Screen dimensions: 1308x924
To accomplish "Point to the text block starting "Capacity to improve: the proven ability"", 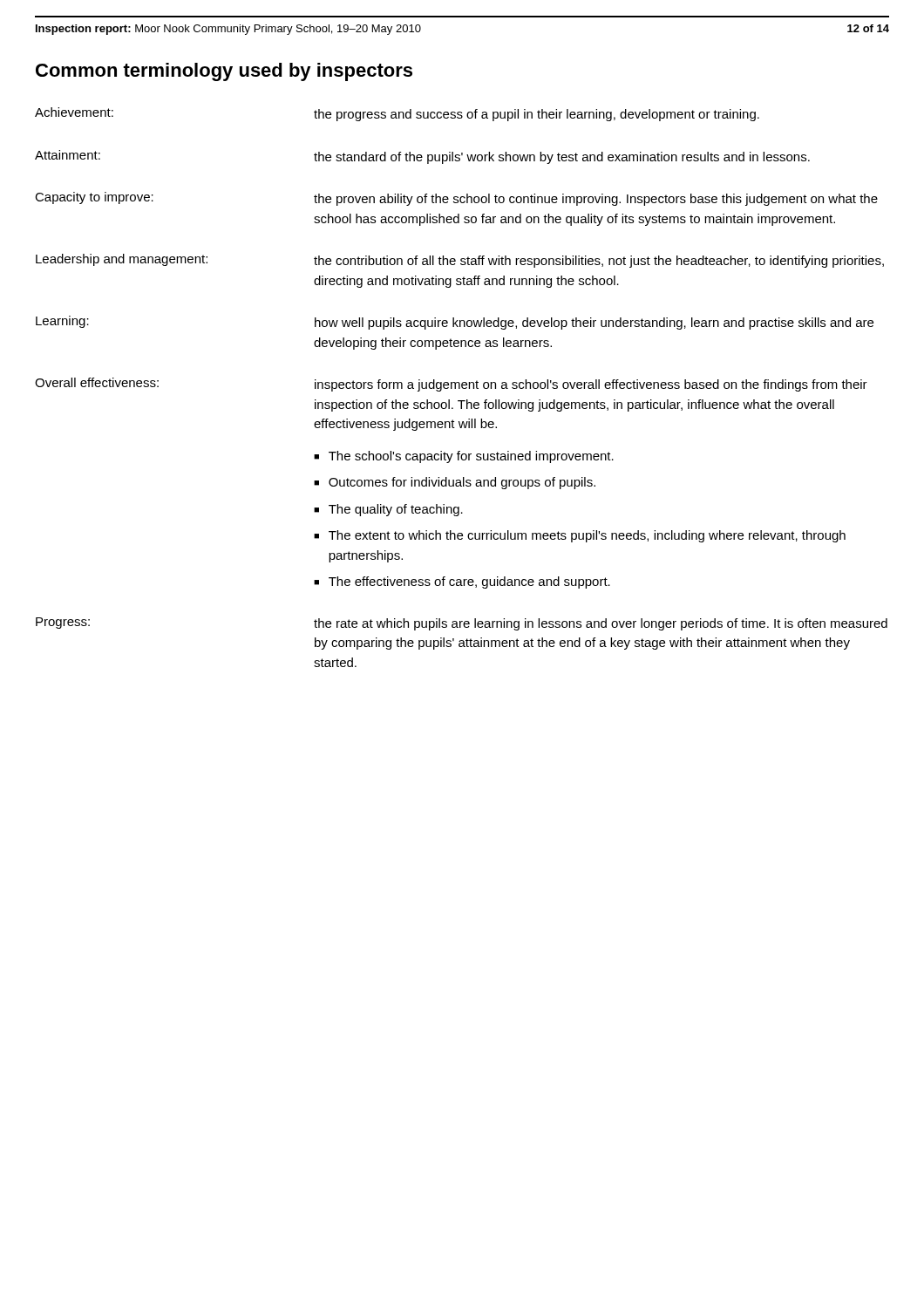I will [x=462, y=209].
